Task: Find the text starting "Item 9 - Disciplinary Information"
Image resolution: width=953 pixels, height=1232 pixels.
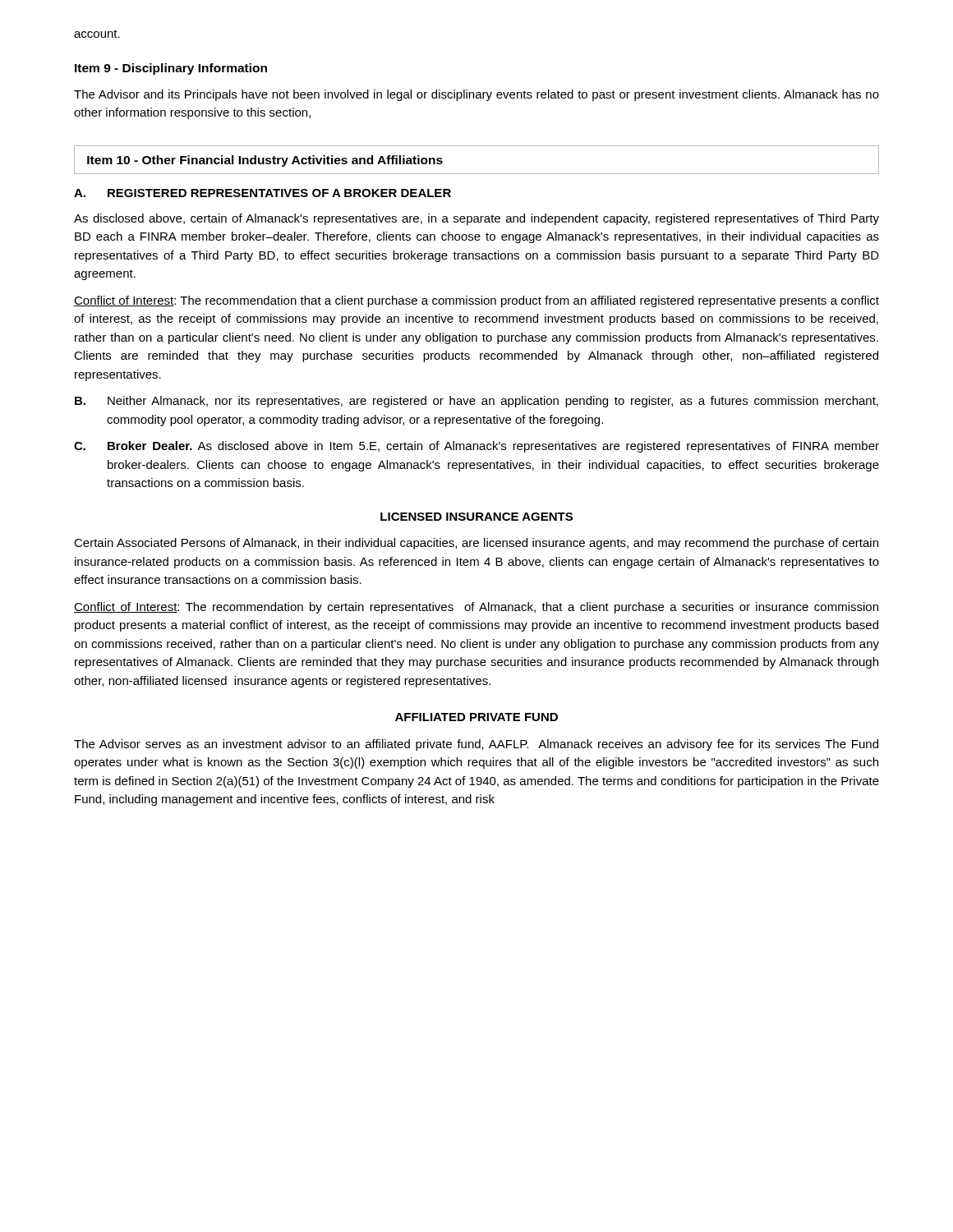Action: 171,67
